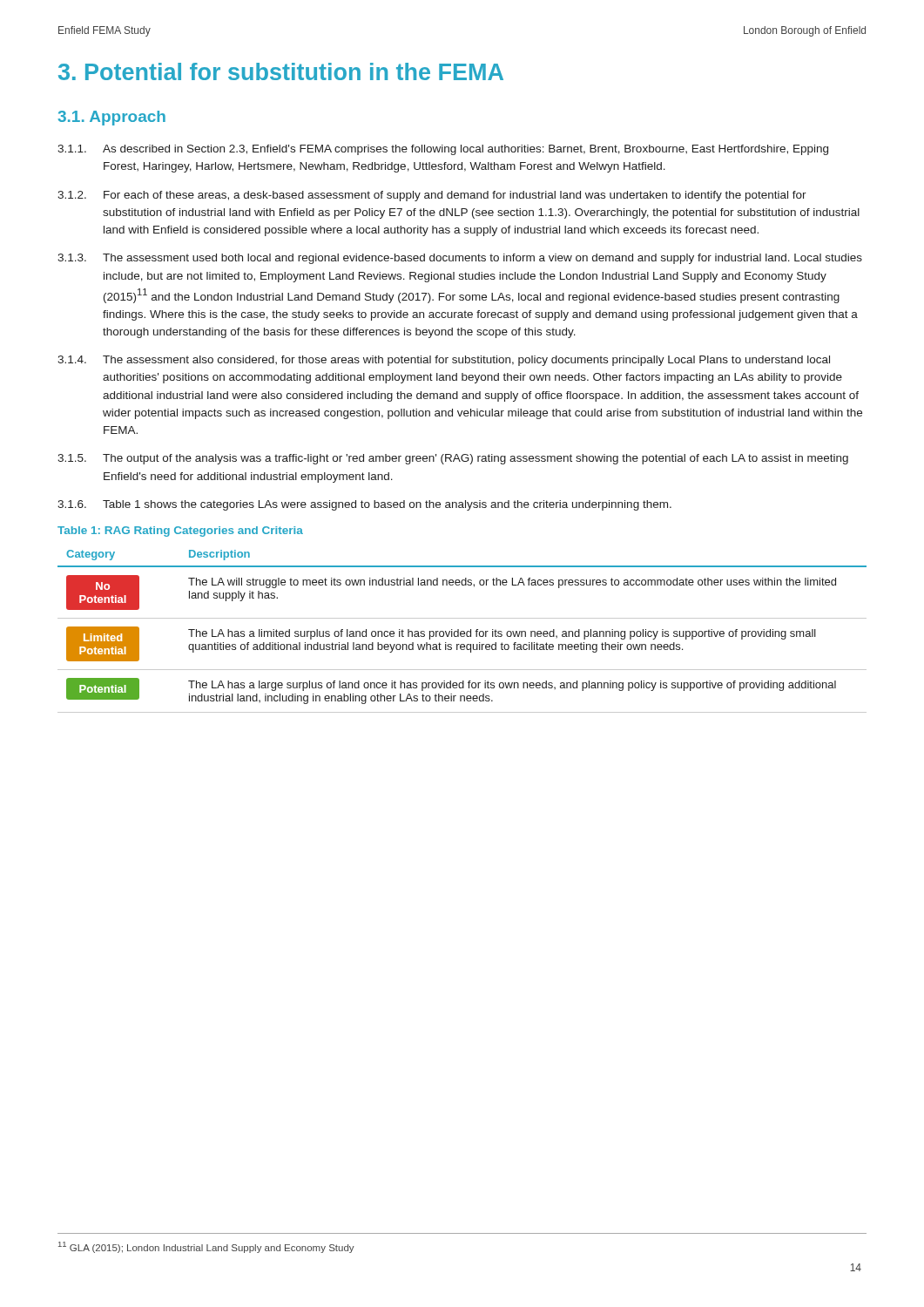This screenshot has width=924, height=1307.
Task: Select the title that reads "3. Potential for substitution"
Action: [x=462, y=73]
